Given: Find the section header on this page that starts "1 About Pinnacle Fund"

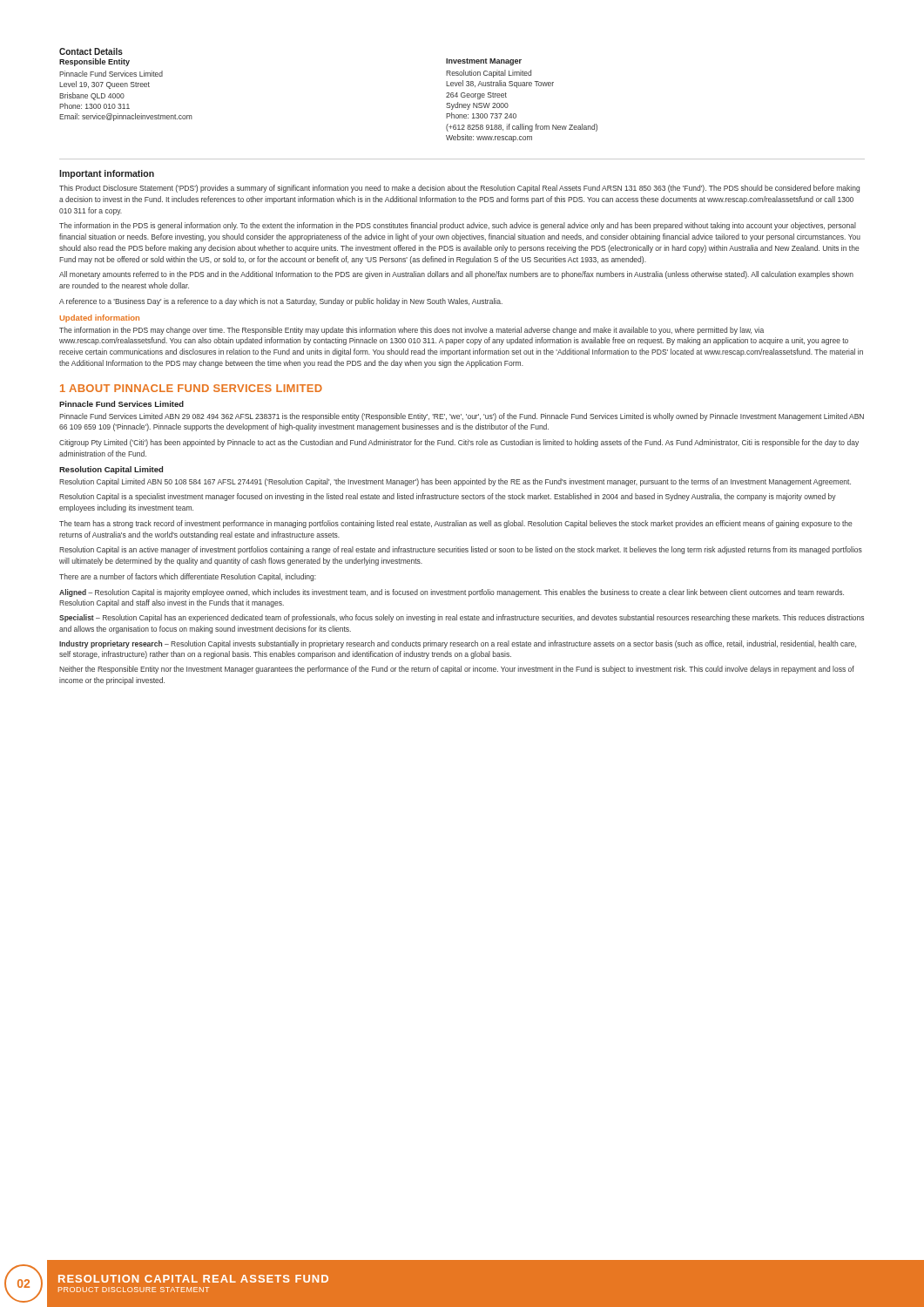Looking at the screenshot, I should [x=191, y=388].
